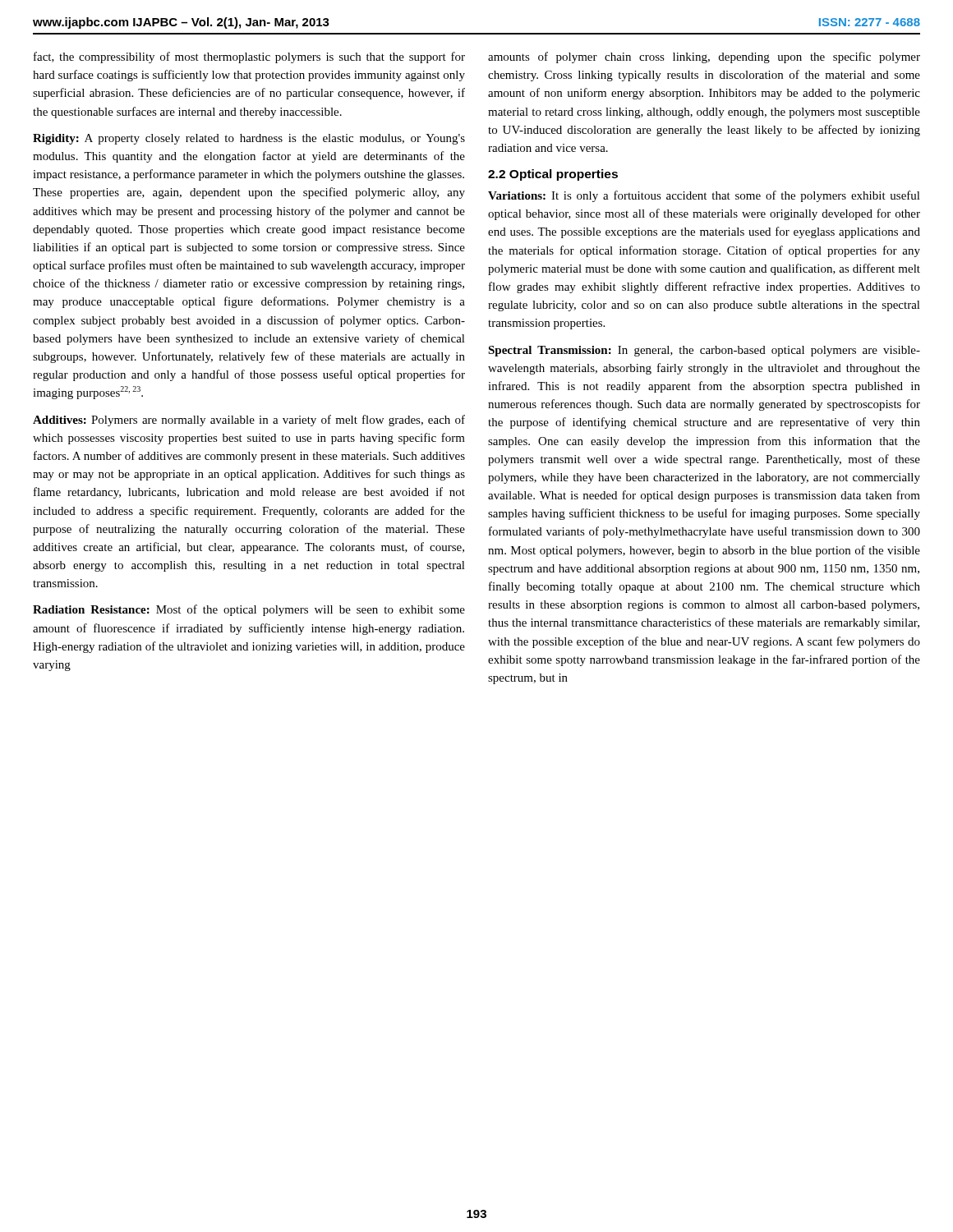Click on the text starting "Variations: It is only a fortuitous"

pyautogui.click(x=704, y=259)
